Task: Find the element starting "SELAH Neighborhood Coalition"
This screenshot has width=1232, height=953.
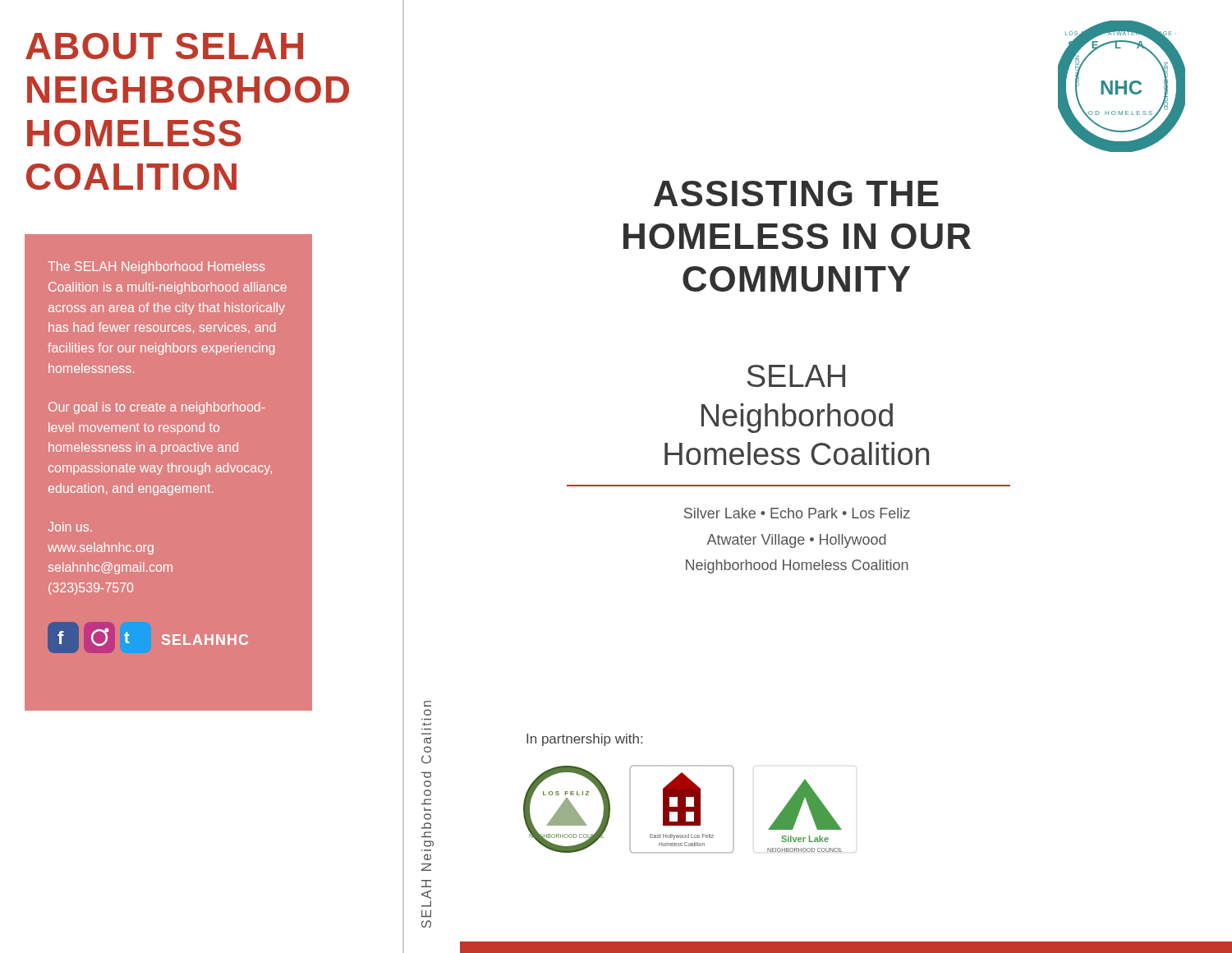Action: pyautogui.click(x=427, y=813)
